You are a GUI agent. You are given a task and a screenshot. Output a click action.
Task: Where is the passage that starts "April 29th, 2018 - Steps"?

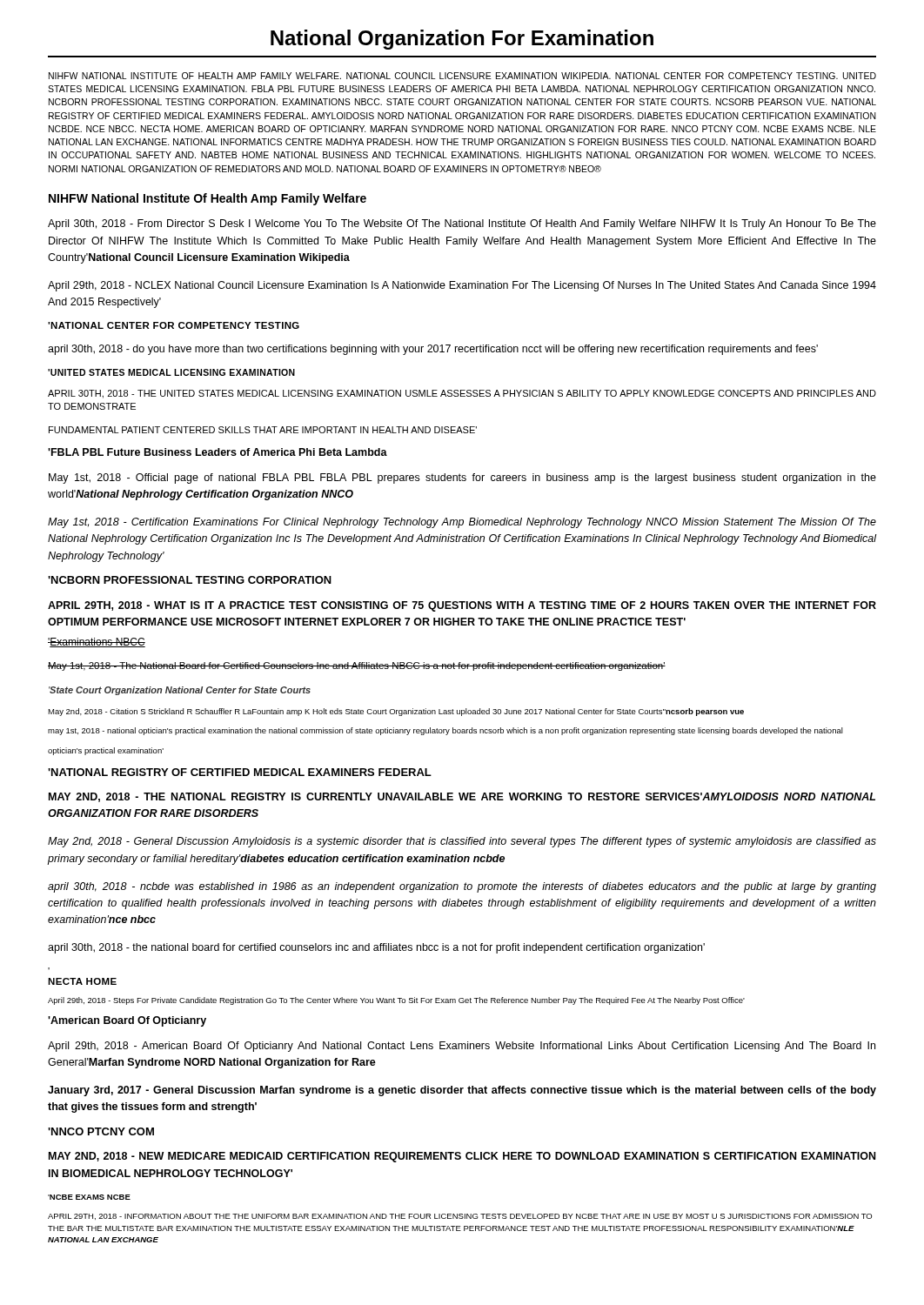click(462, 1000)
